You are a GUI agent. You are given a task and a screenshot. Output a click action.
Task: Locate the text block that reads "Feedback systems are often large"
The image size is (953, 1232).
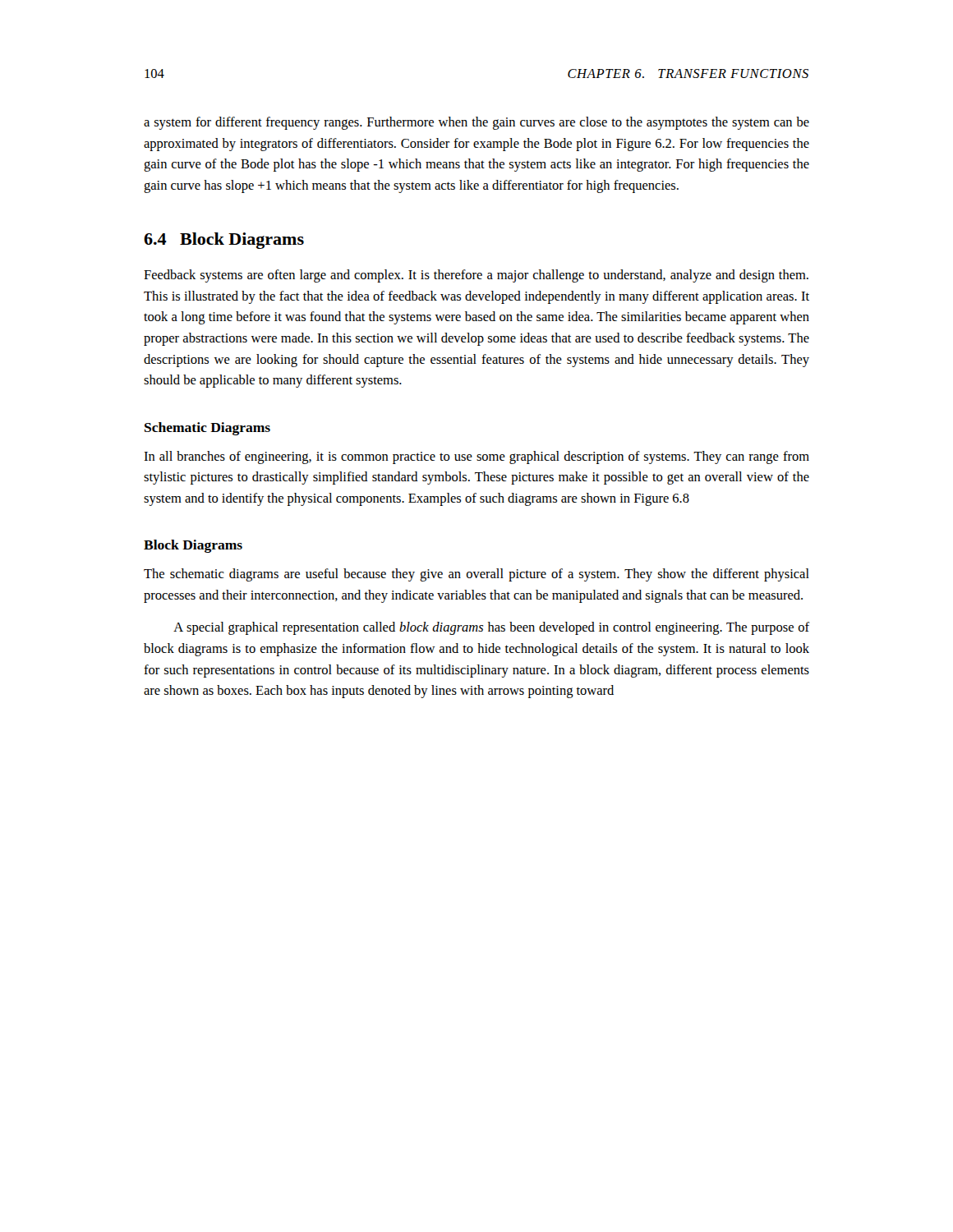coord(476,327)
